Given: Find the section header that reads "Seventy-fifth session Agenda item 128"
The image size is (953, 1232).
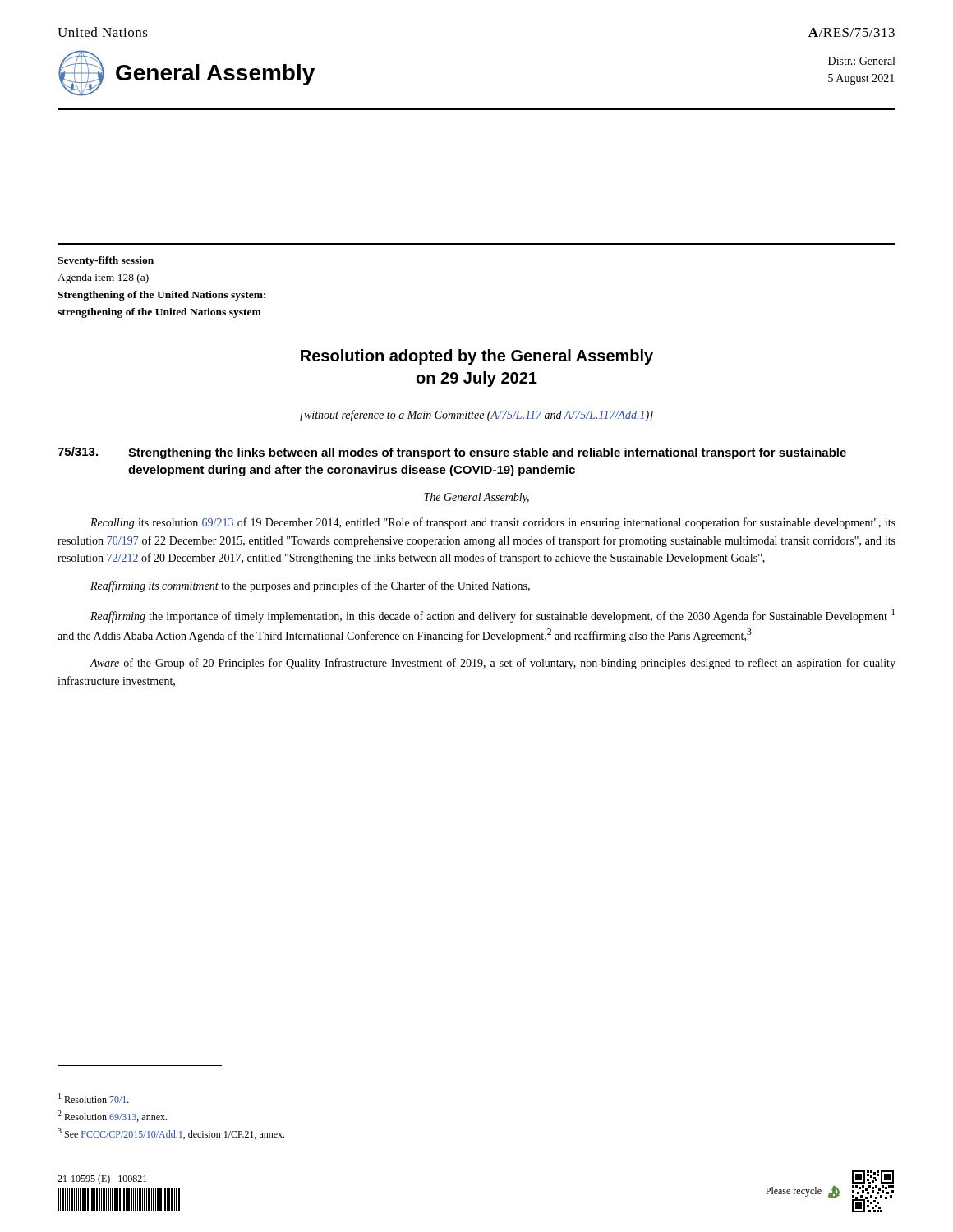Looking at the screenshot, I should [106, 261].
